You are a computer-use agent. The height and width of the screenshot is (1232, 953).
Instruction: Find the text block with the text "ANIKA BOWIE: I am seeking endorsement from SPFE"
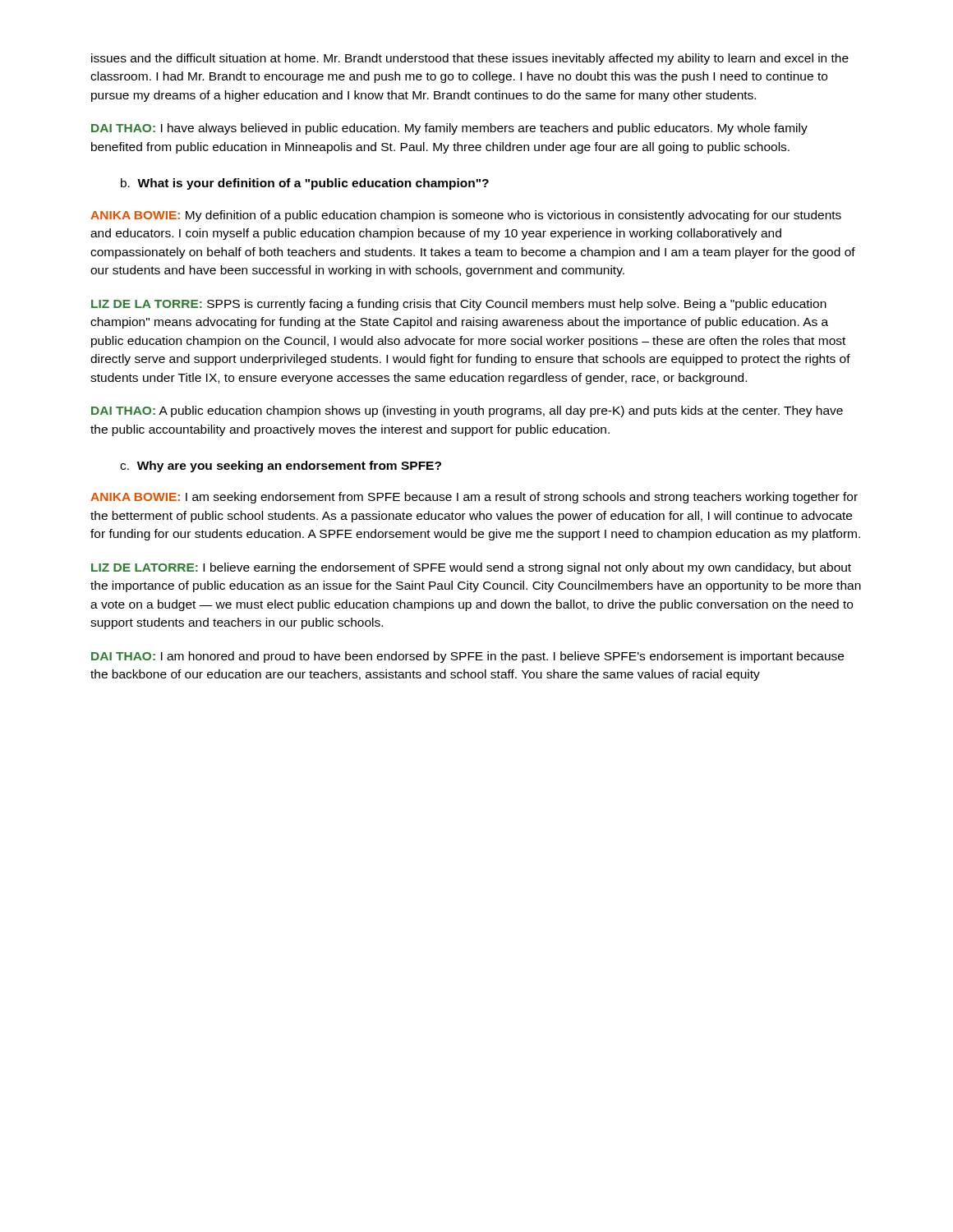[x=476, y=515]
